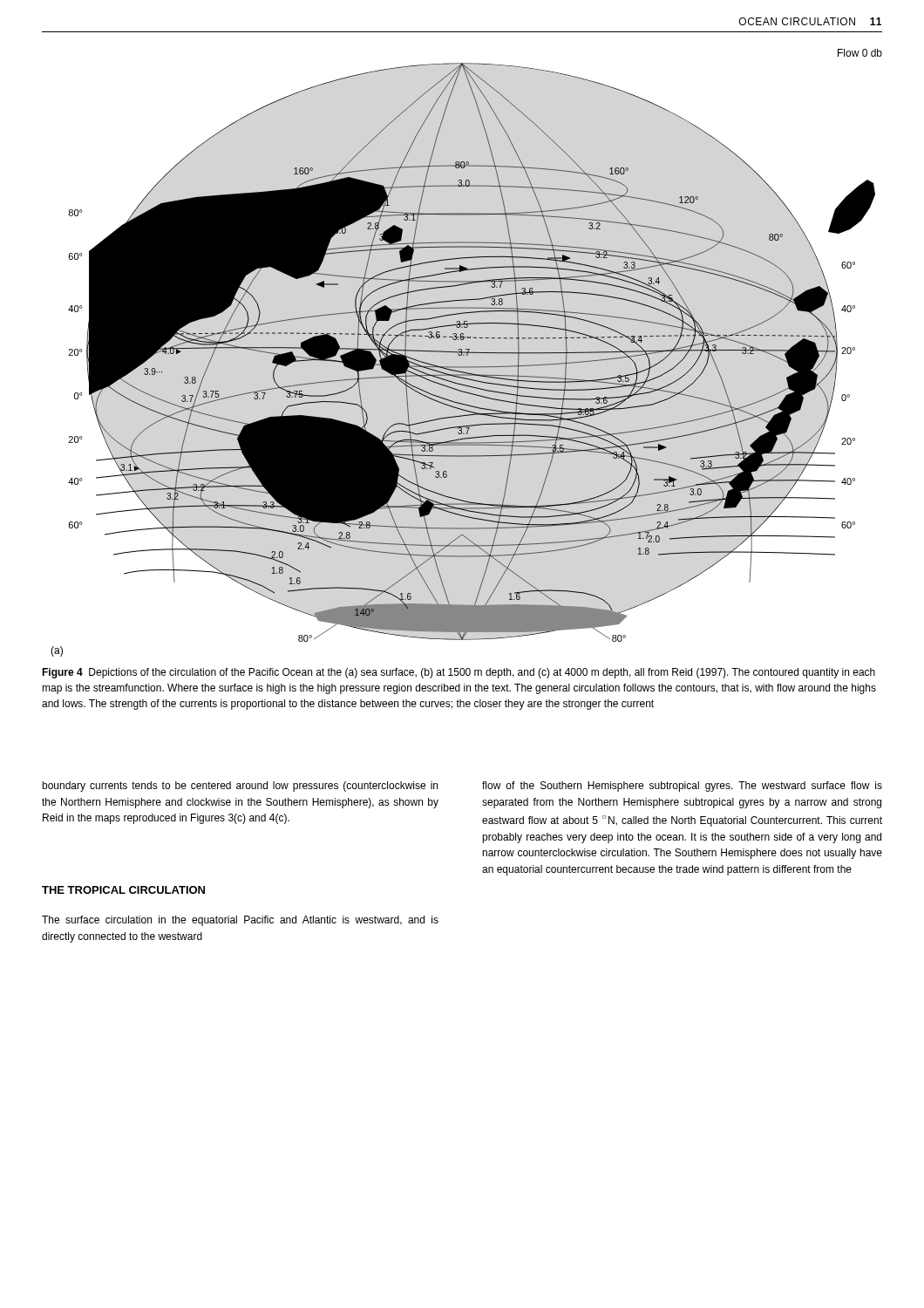Select the text starting "The surface circulation in the equatorial Pacific and"

(x=240, y=928)
